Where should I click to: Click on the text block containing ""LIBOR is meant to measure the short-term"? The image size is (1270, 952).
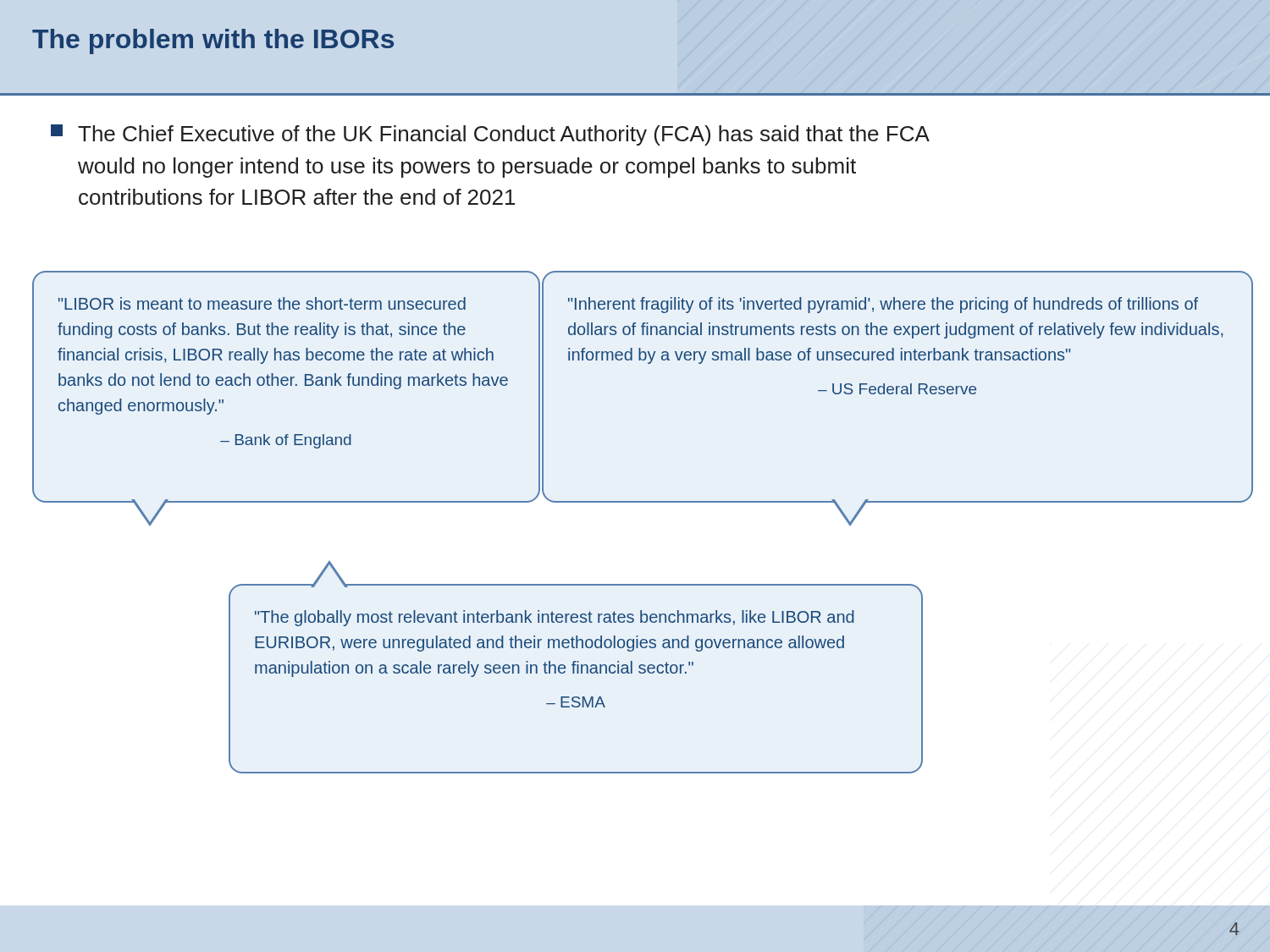pyautogui.click(x=262, y=303)
